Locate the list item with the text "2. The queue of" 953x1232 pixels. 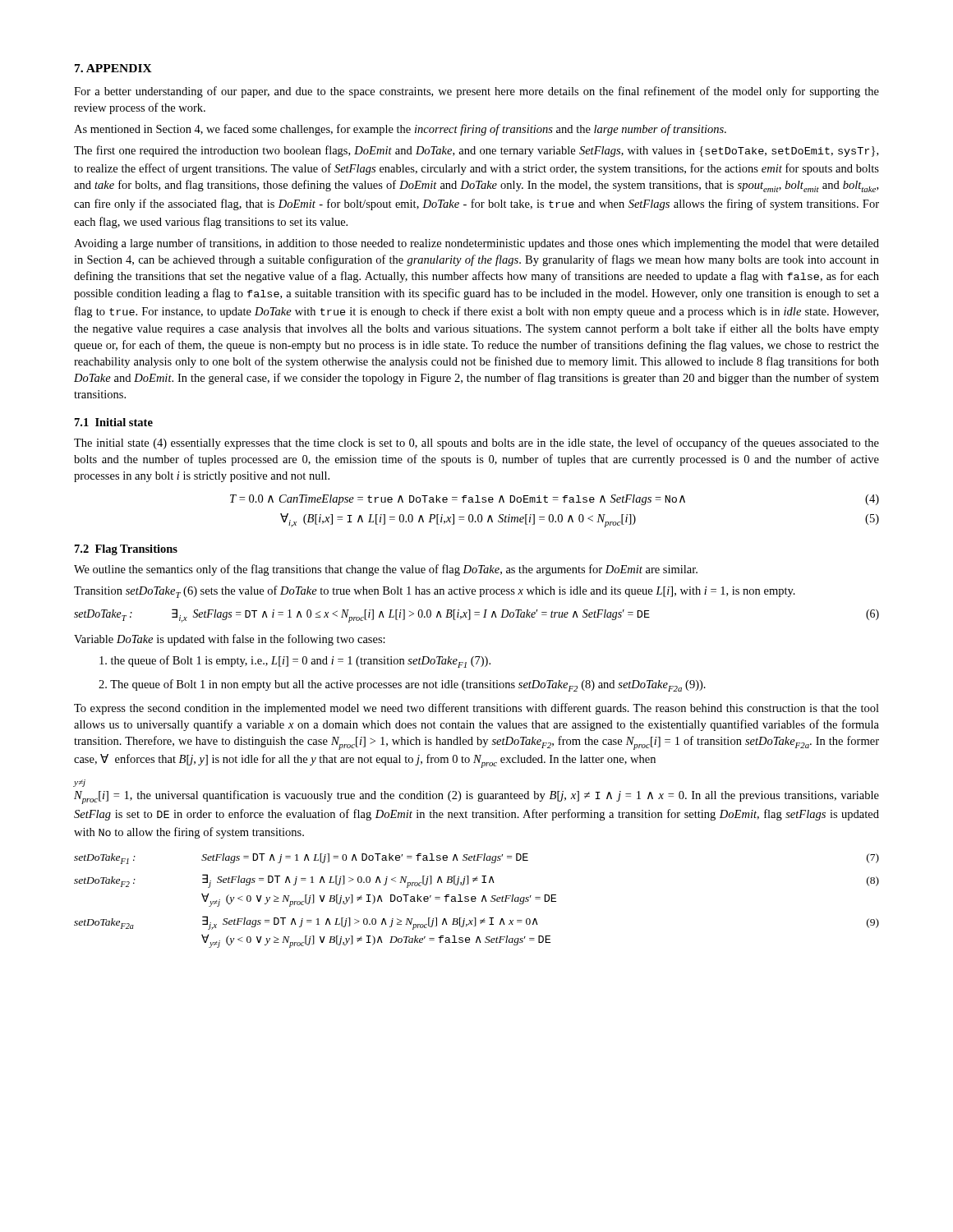pyautogui.click(x=489, y=685)
